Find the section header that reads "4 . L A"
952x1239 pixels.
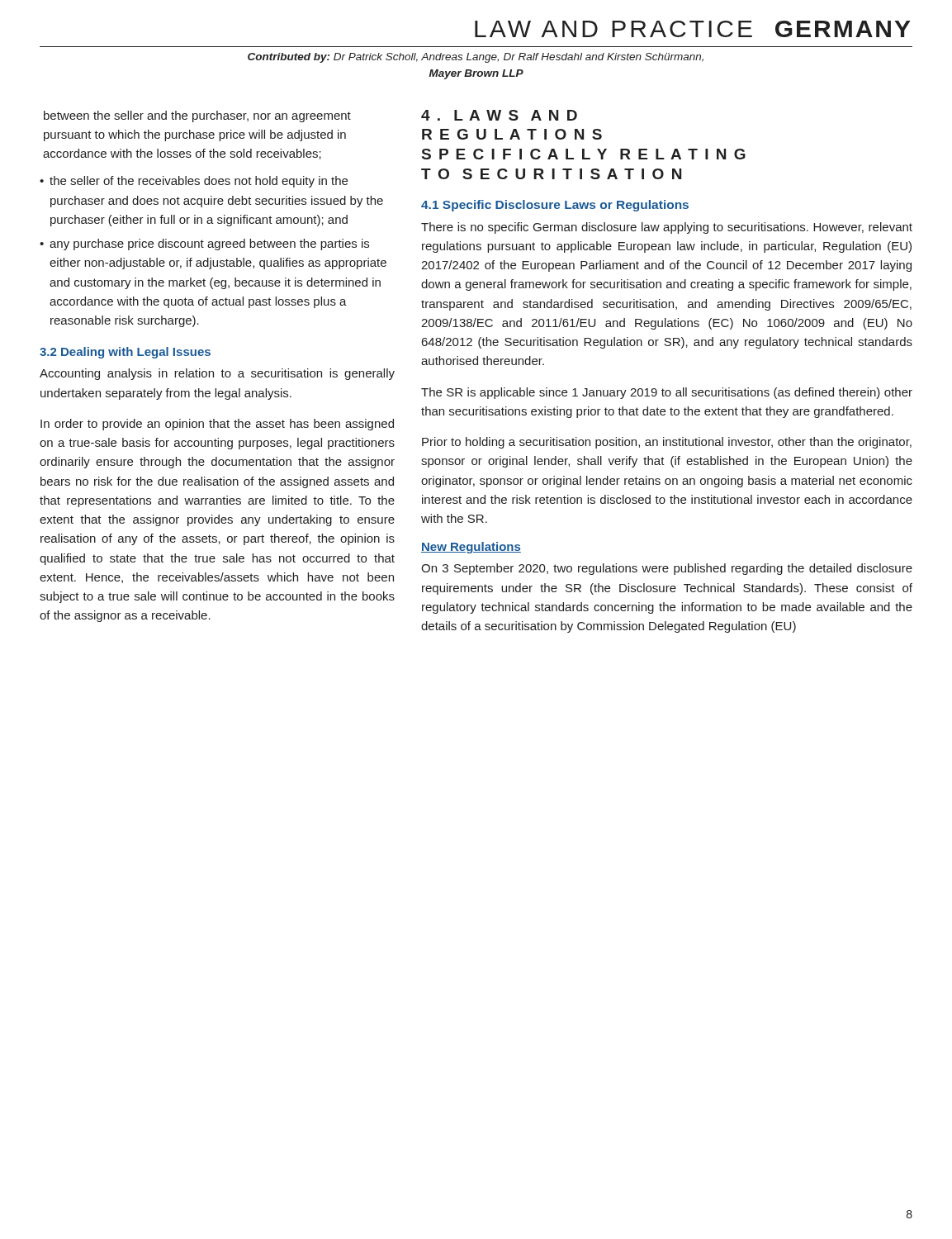pos(584,144)
